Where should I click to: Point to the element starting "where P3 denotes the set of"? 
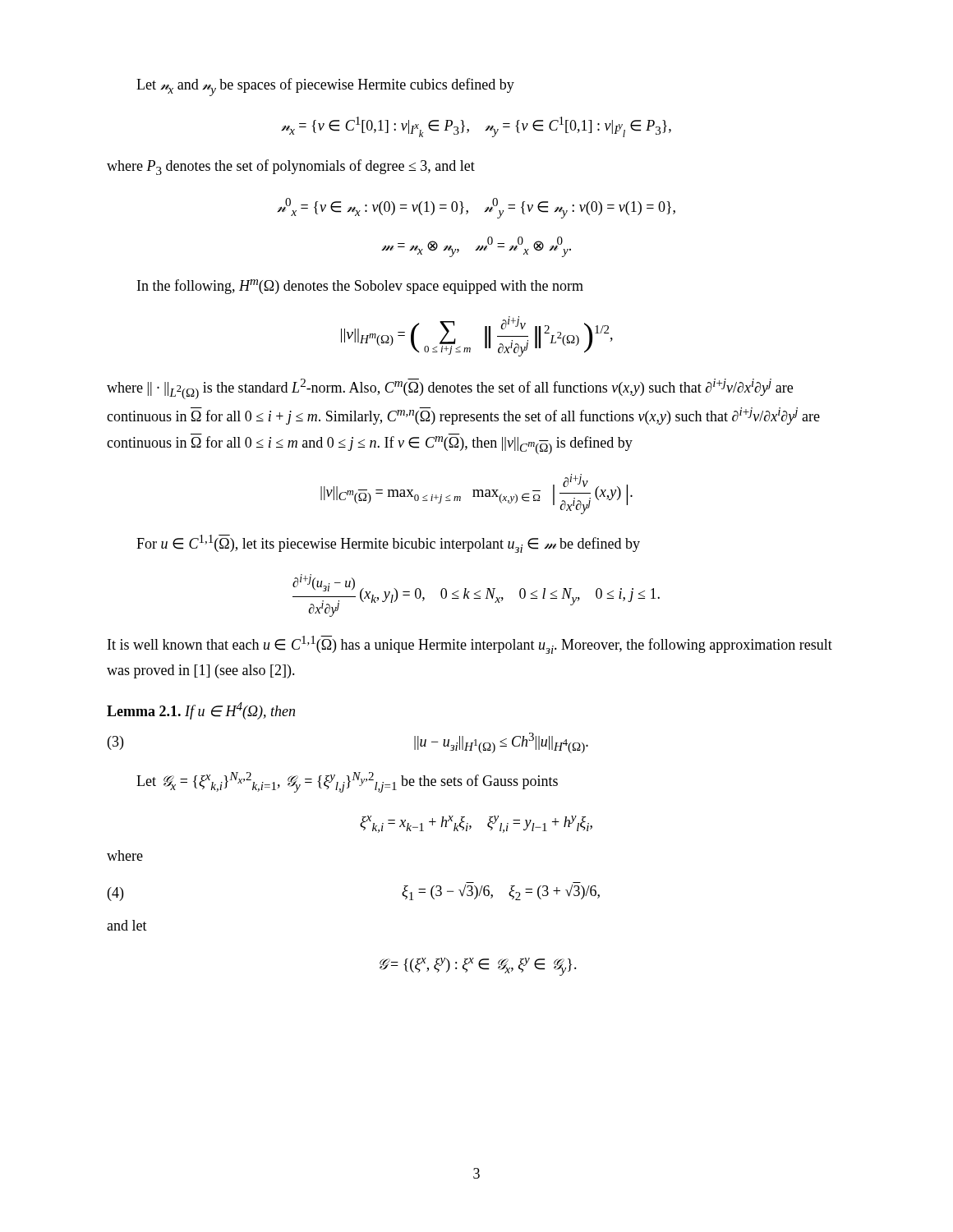click(291, 168)
